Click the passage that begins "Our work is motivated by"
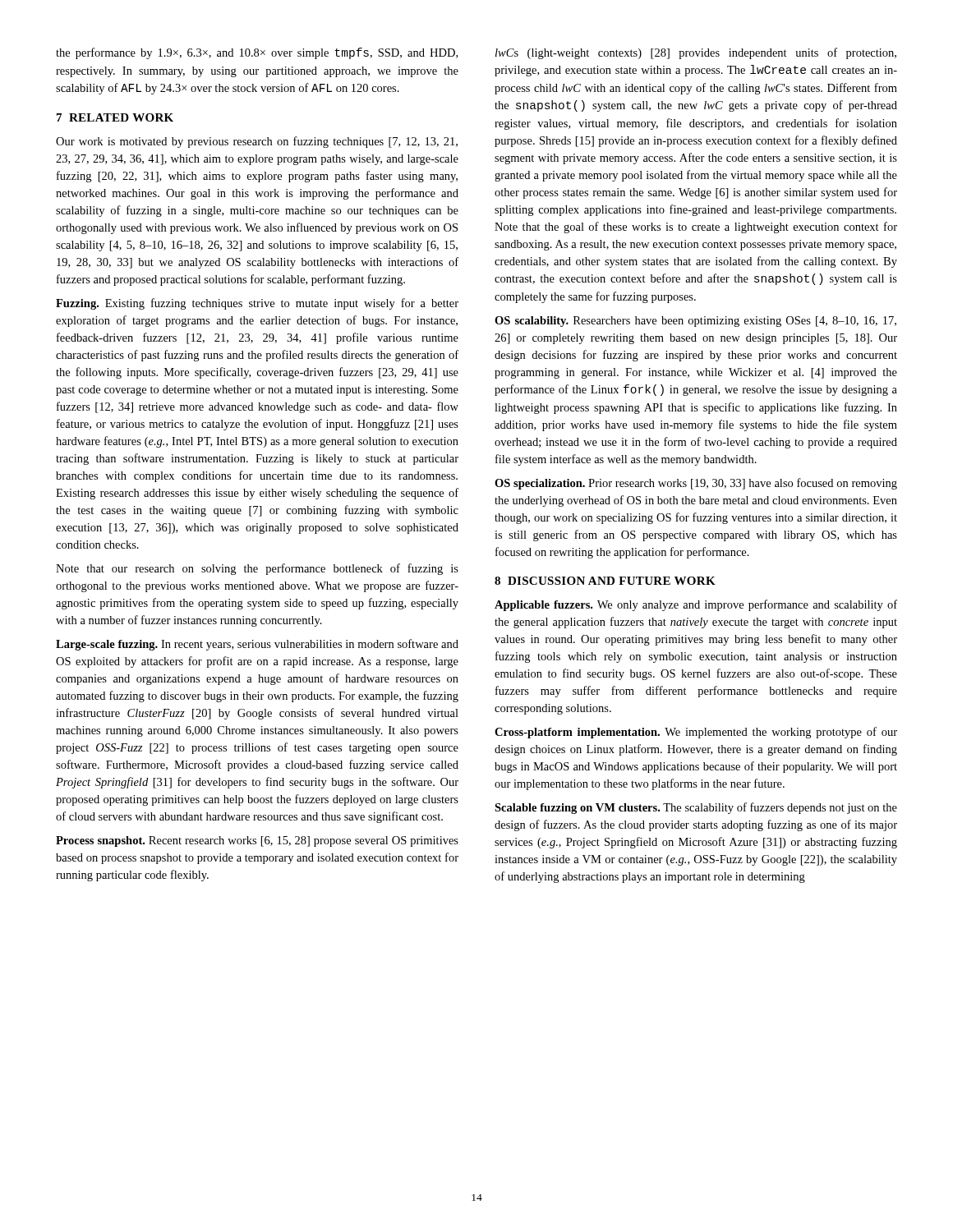The image size is (953, 1232). pyautogui.click(x=257, y=211)
